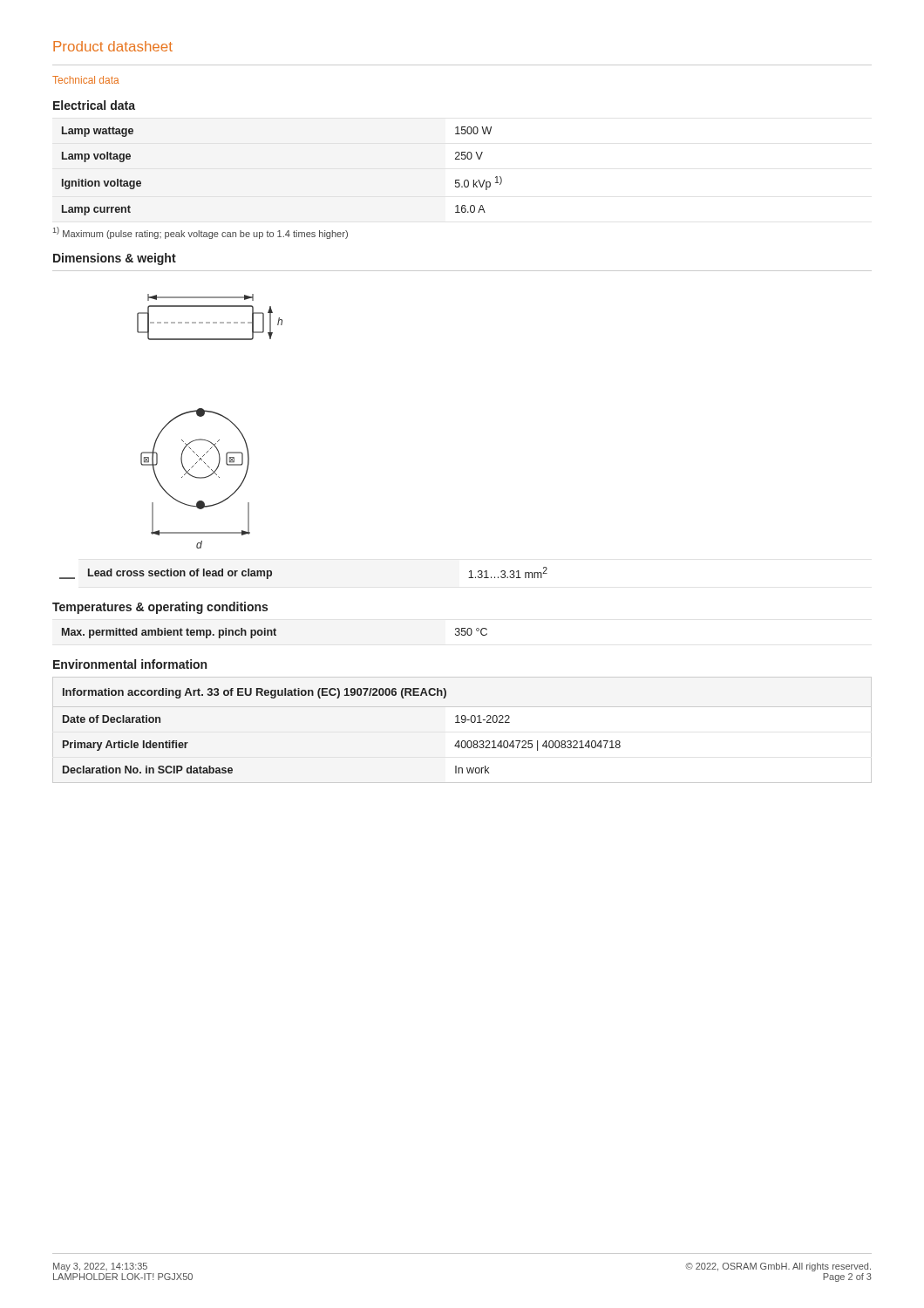
Task: Select the section header that reads "Environmental information"
Action: [130, 664]
